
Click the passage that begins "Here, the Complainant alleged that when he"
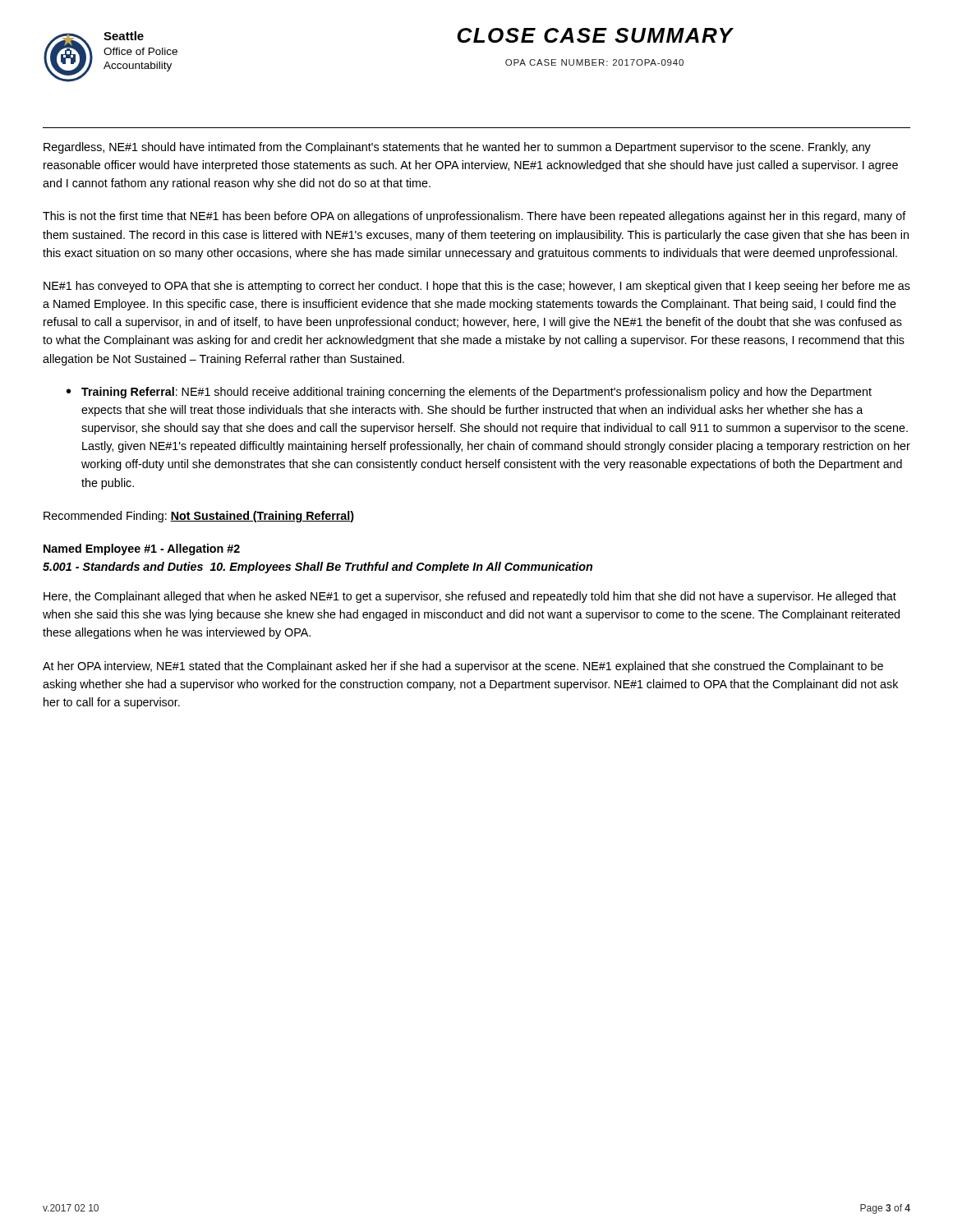point(472,615)
